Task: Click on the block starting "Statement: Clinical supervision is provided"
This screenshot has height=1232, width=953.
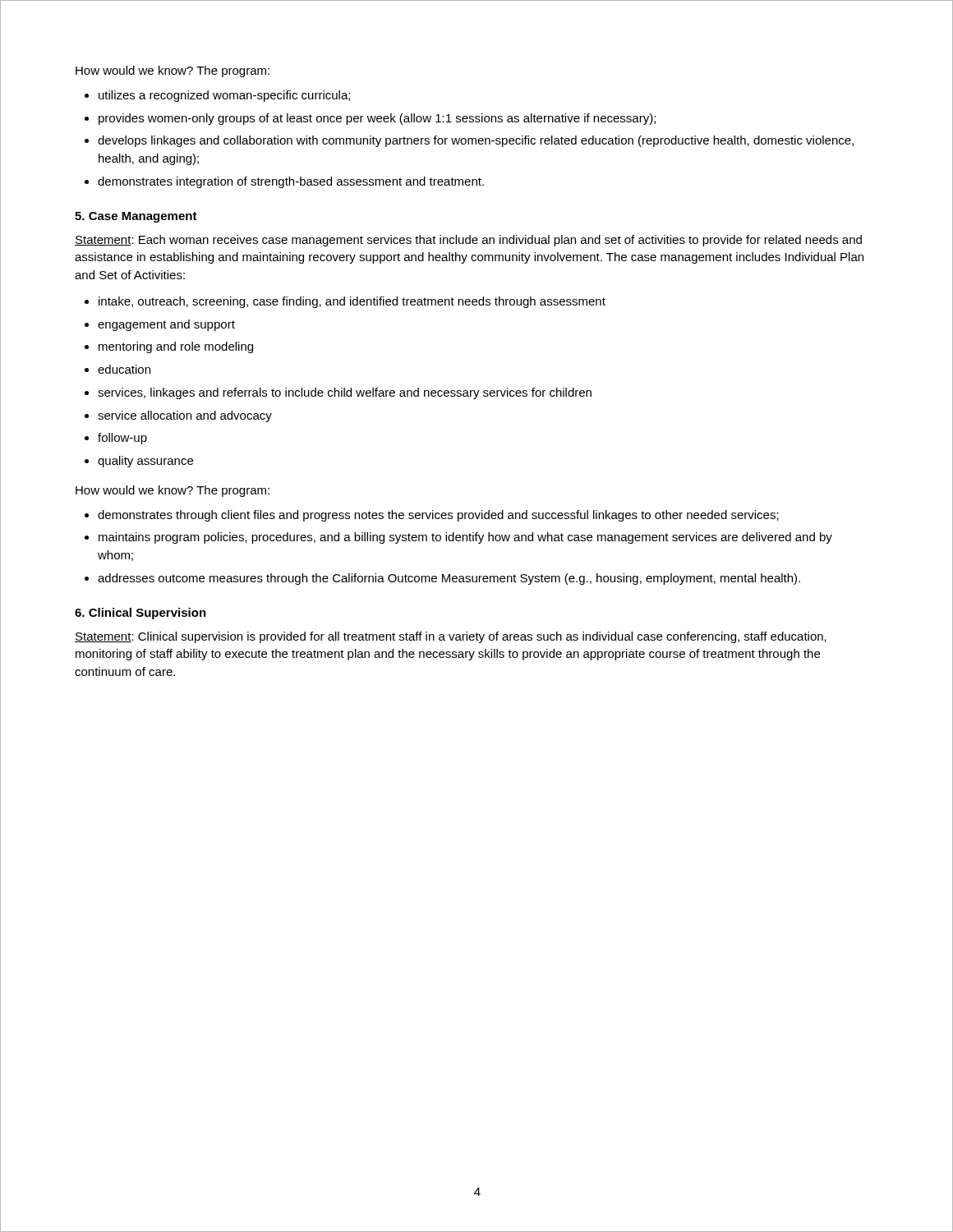Action: pyautogui.click(x=451, y=654)
